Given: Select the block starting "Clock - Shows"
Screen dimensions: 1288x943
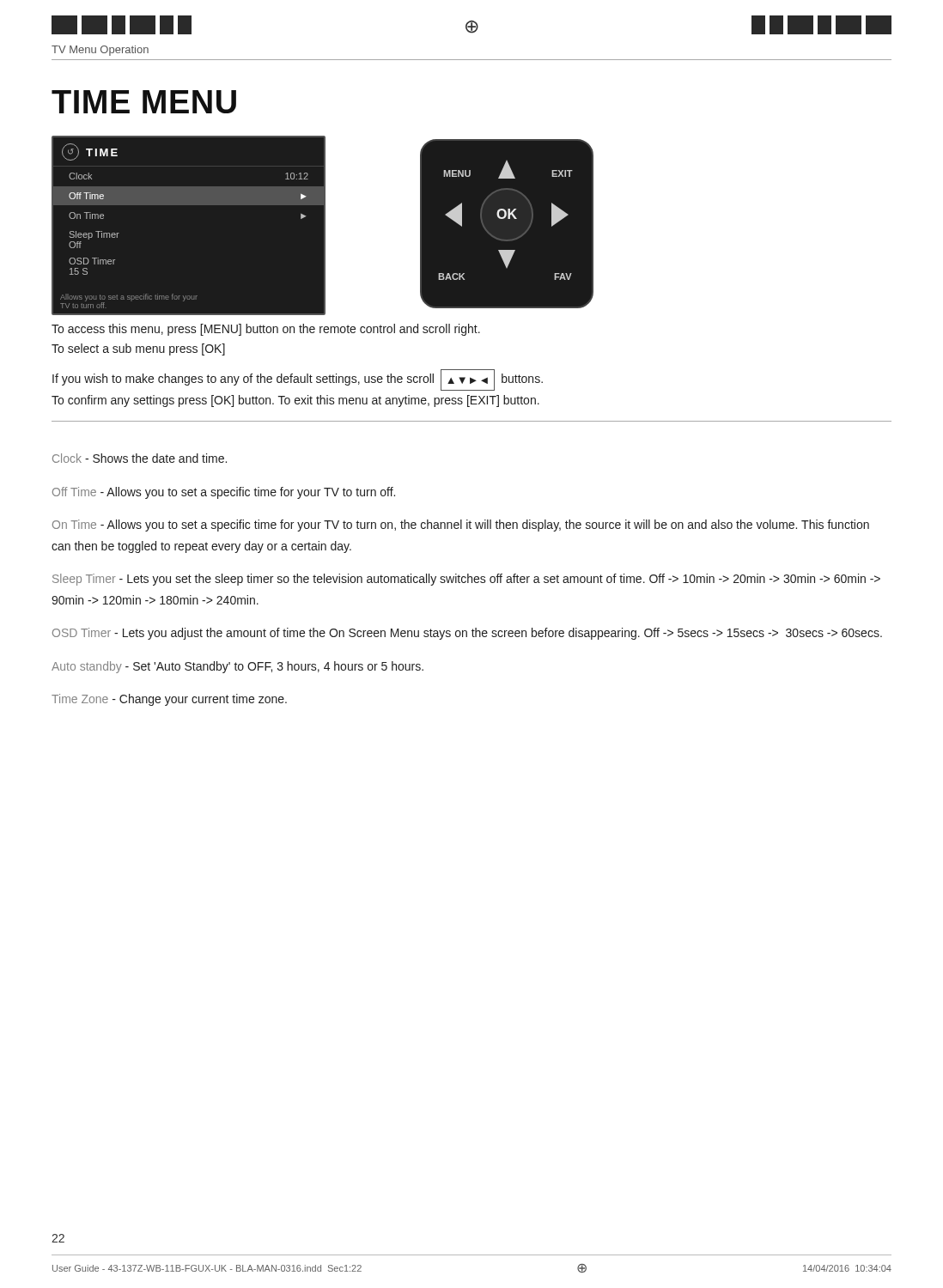Looking at the screenshot, I should 472,579.
